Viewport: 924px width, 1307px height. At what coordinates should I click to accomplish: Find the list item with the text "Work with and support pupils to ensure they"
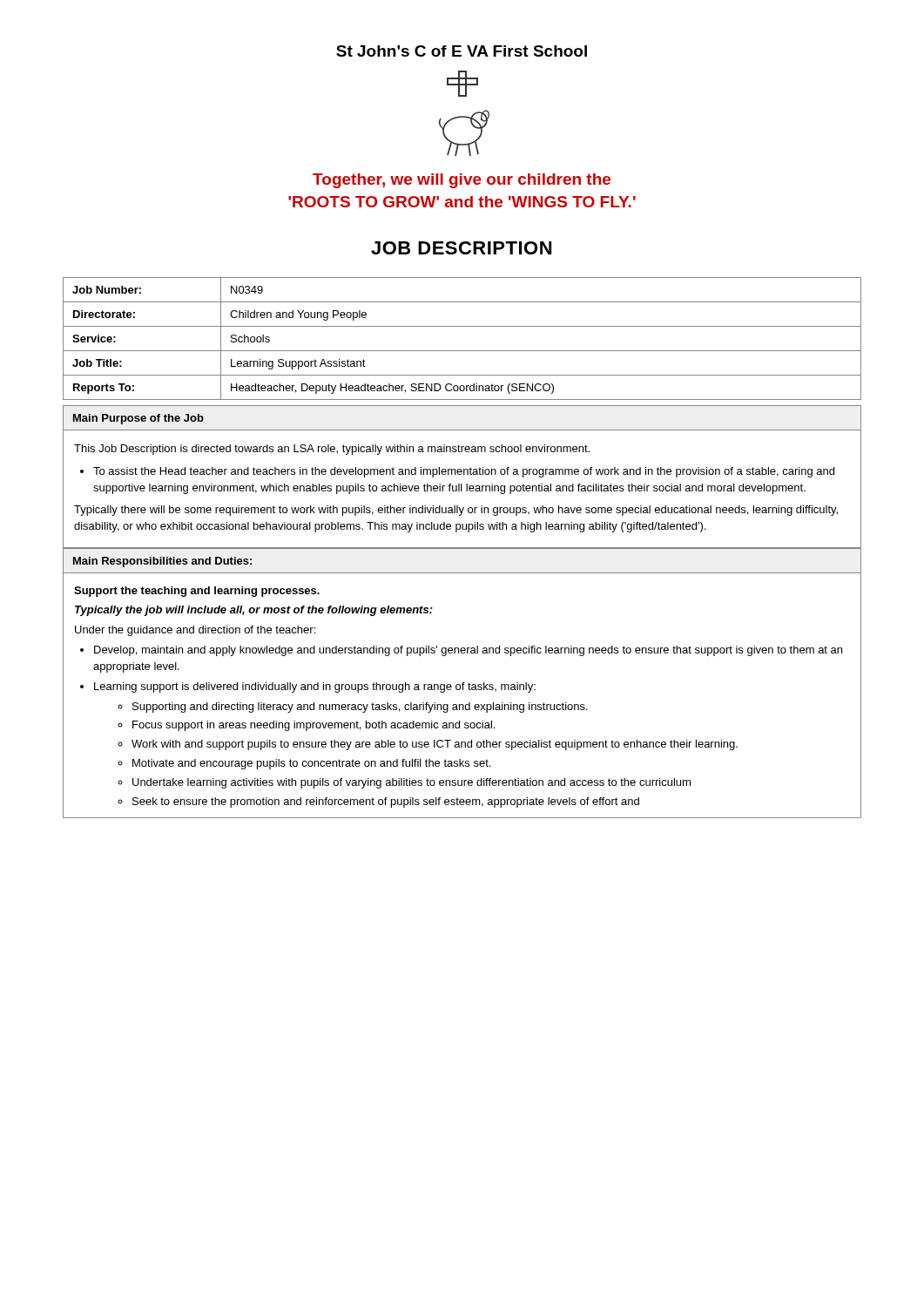pyautogui.click(x=435, y=744)
